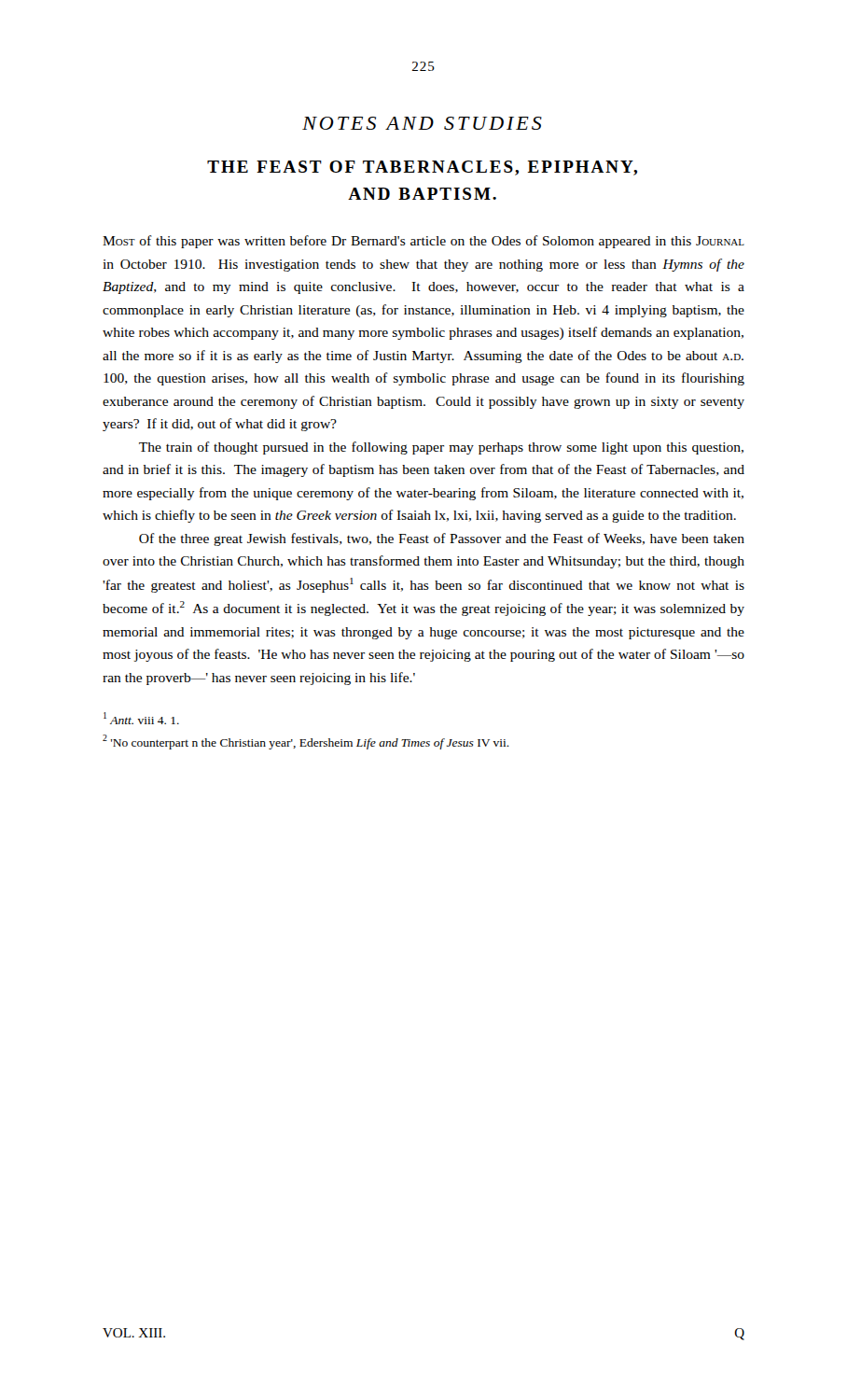Navigate to the text block starting "Most of this paper was written"
This screenshot has height=1400, width=847.
click(x=424, y=333)
